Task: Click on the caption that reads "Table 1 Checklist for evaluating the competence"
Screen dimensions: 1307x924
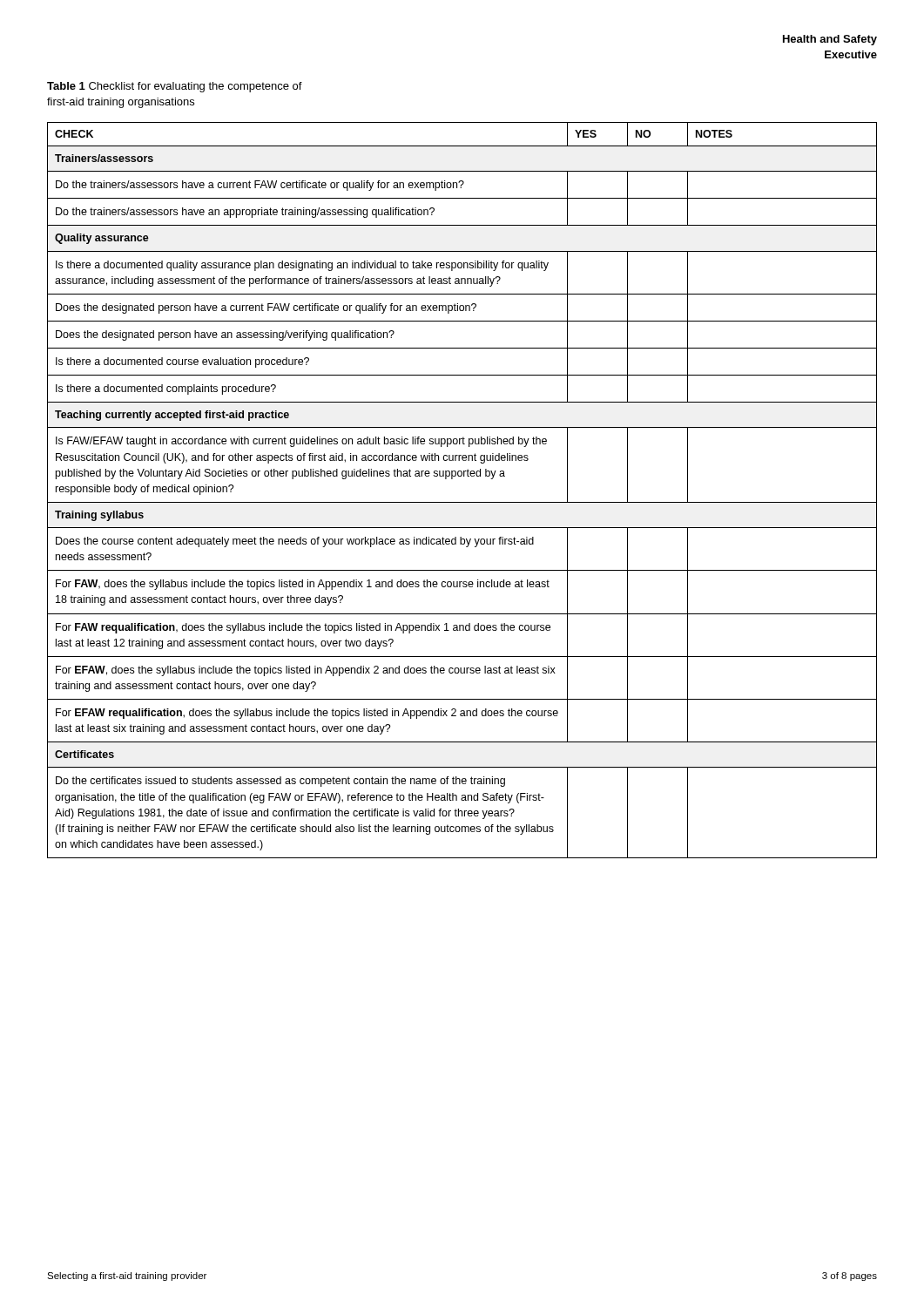Action: coord(174,94)
